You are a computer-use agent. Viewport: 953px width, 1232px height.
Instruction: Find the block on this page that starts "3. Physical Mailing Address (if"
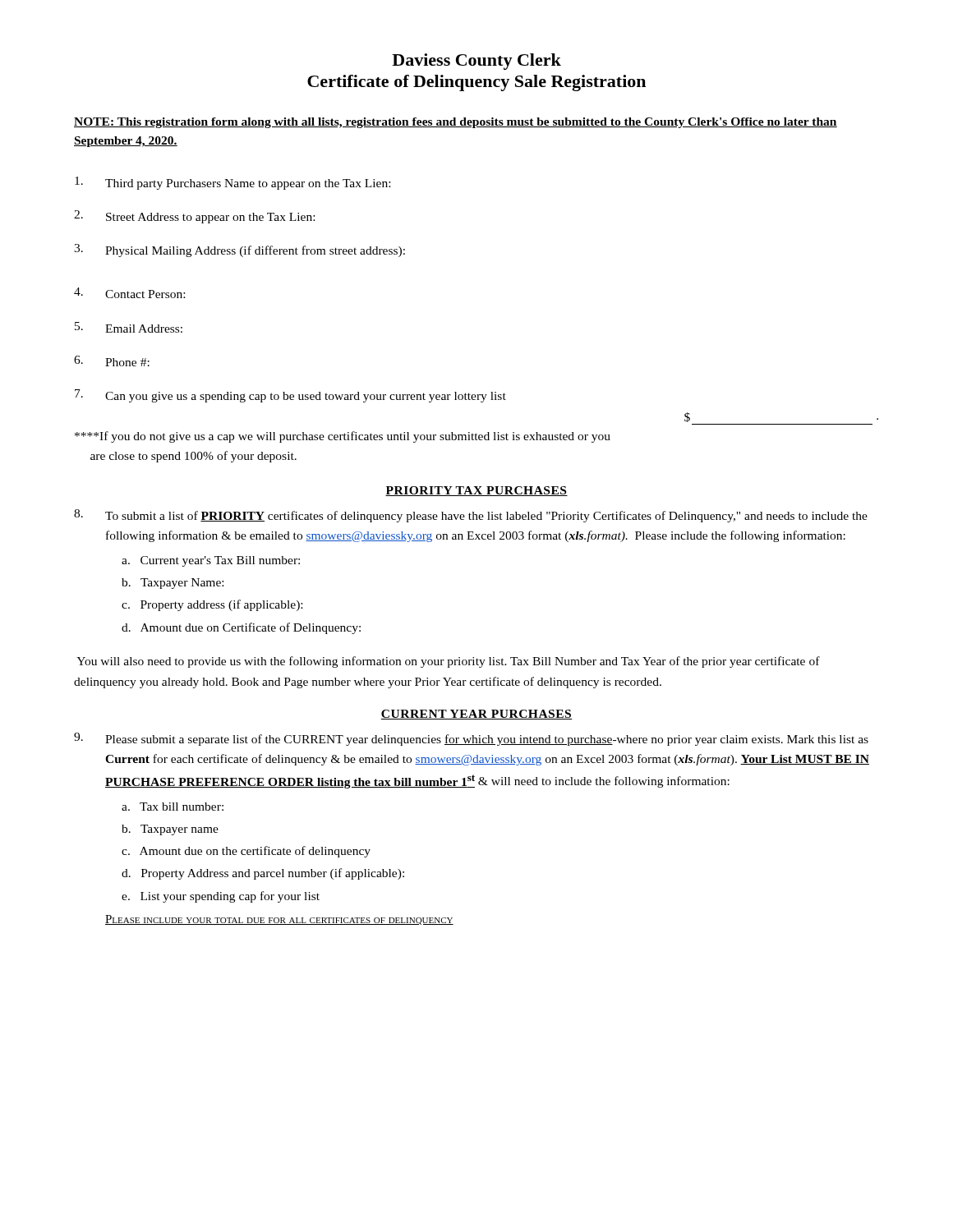coord(239,251)
